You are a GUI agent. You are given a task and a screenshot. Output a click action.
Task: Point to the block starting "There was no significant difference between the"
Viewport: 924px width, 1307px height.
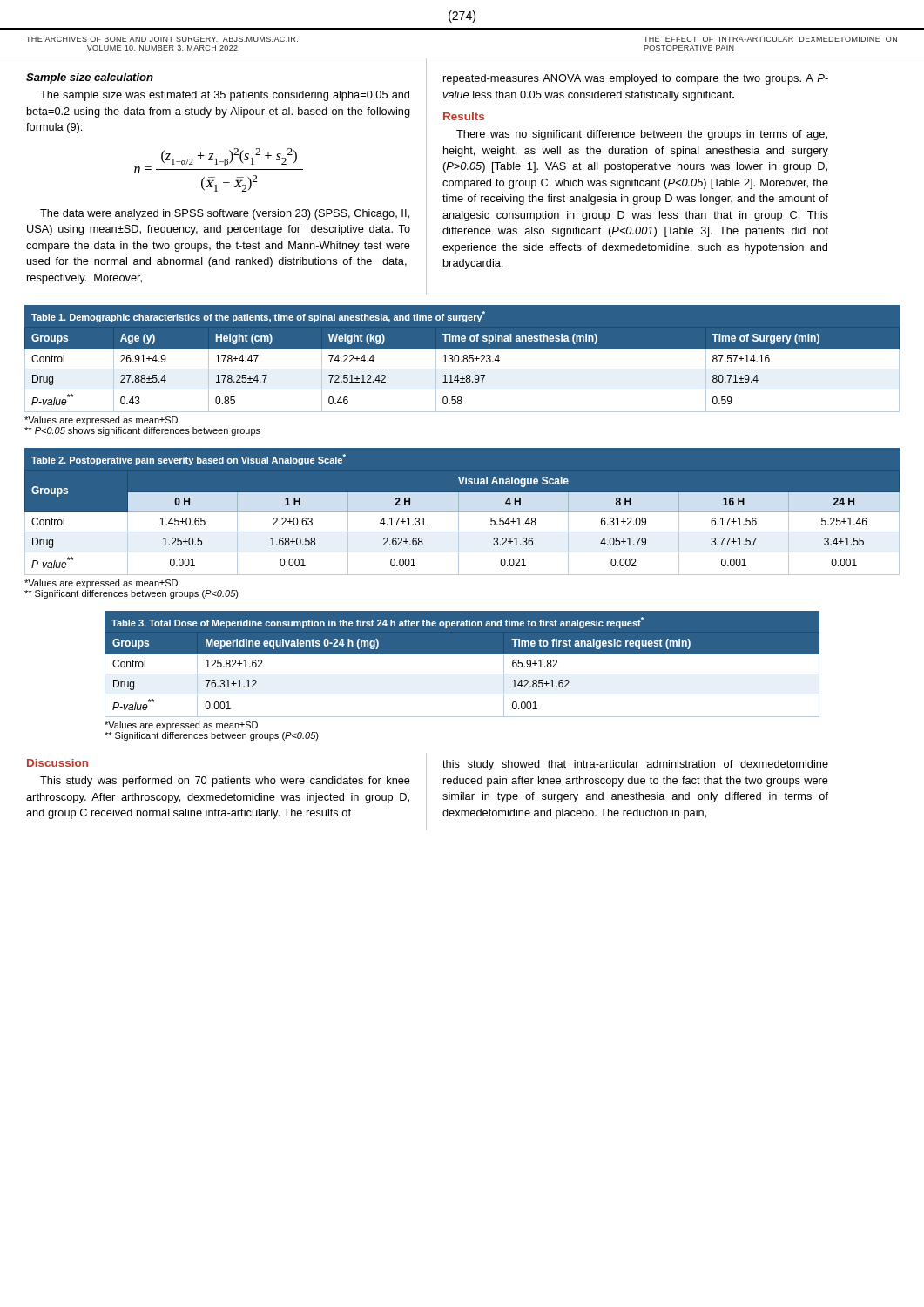click(635, 199)
